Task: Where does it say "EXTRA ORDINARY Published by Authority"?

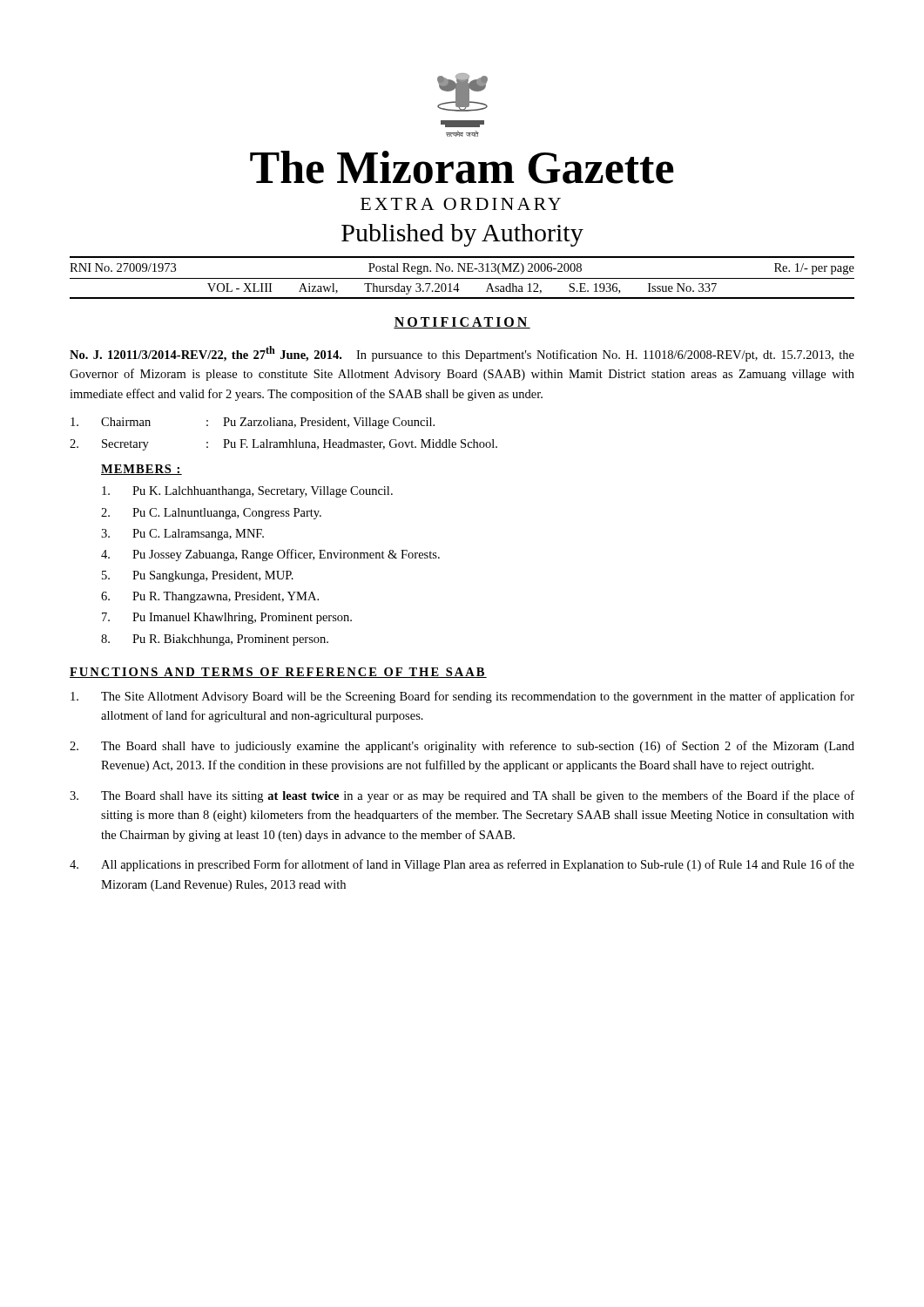Action: [462, 221]
